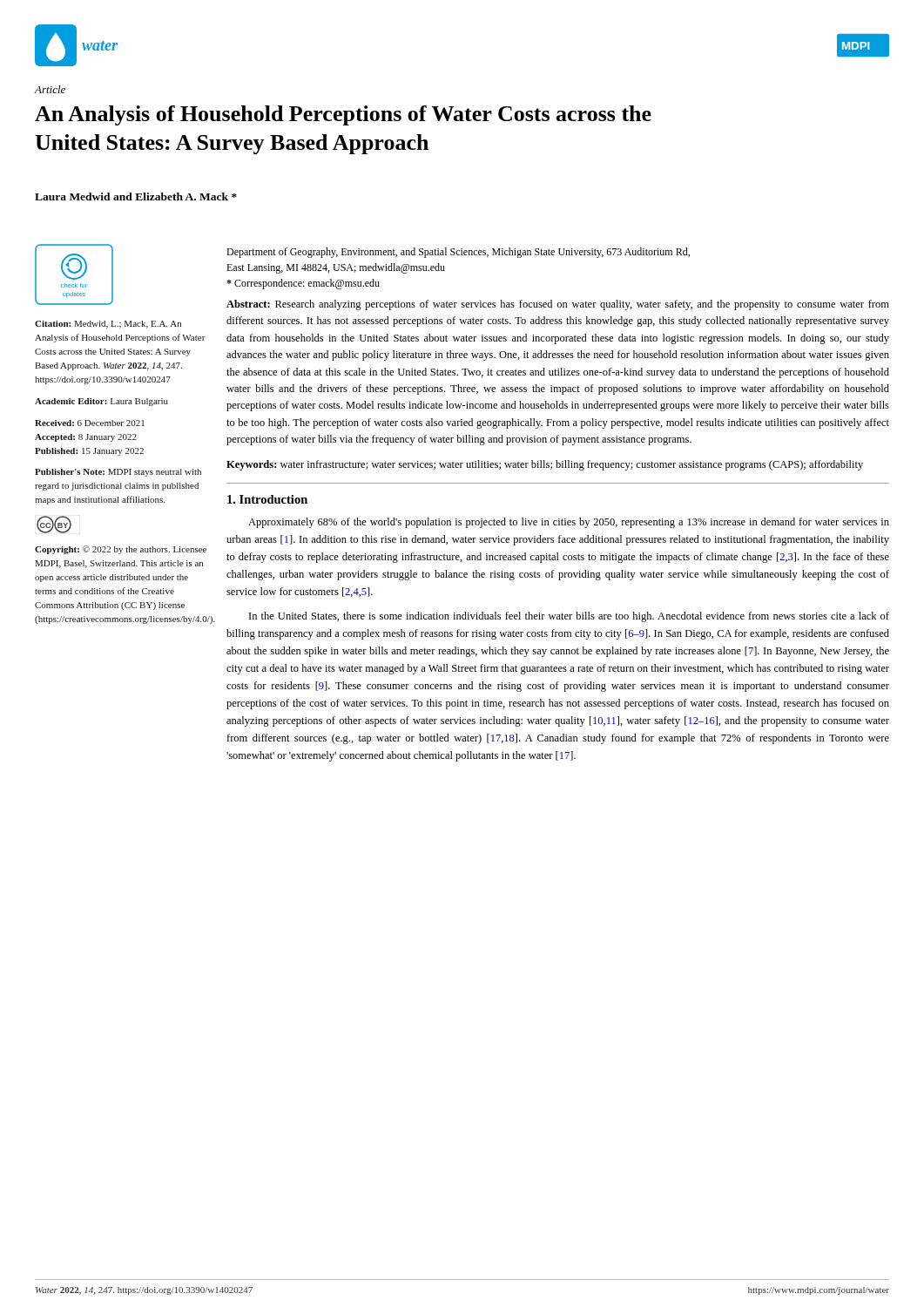The image size is (924, 1307).
Task: Where is the passage that starts "In the United States,"?
Action: point(558,686)
